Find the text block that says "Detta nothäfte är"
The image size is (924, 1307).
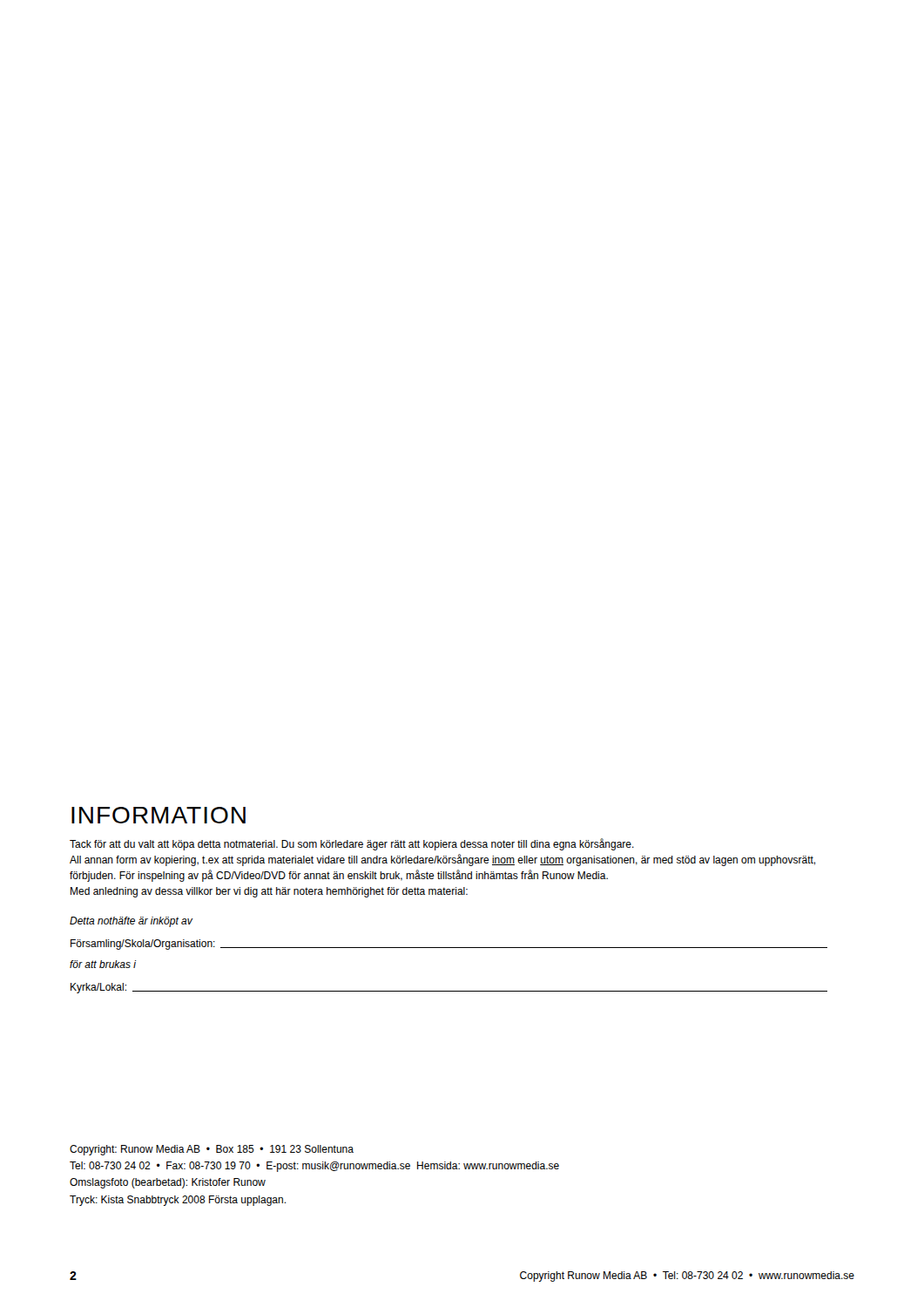pos(132,922)
